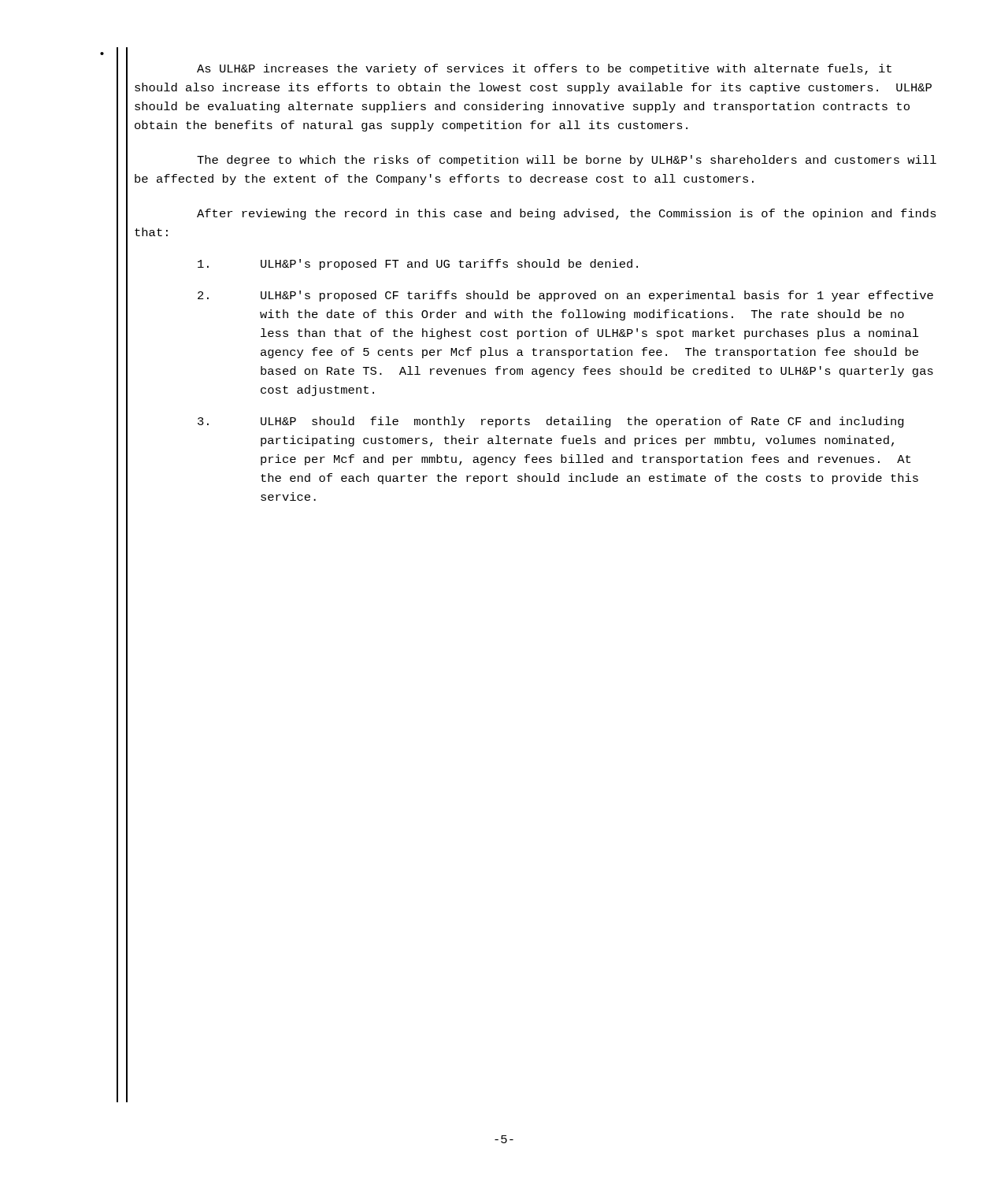Screen dimensions: 1181x1008
Task: Where is the passage that starts "ULH&P's proposed FT and"?
Action: (387, 264)
